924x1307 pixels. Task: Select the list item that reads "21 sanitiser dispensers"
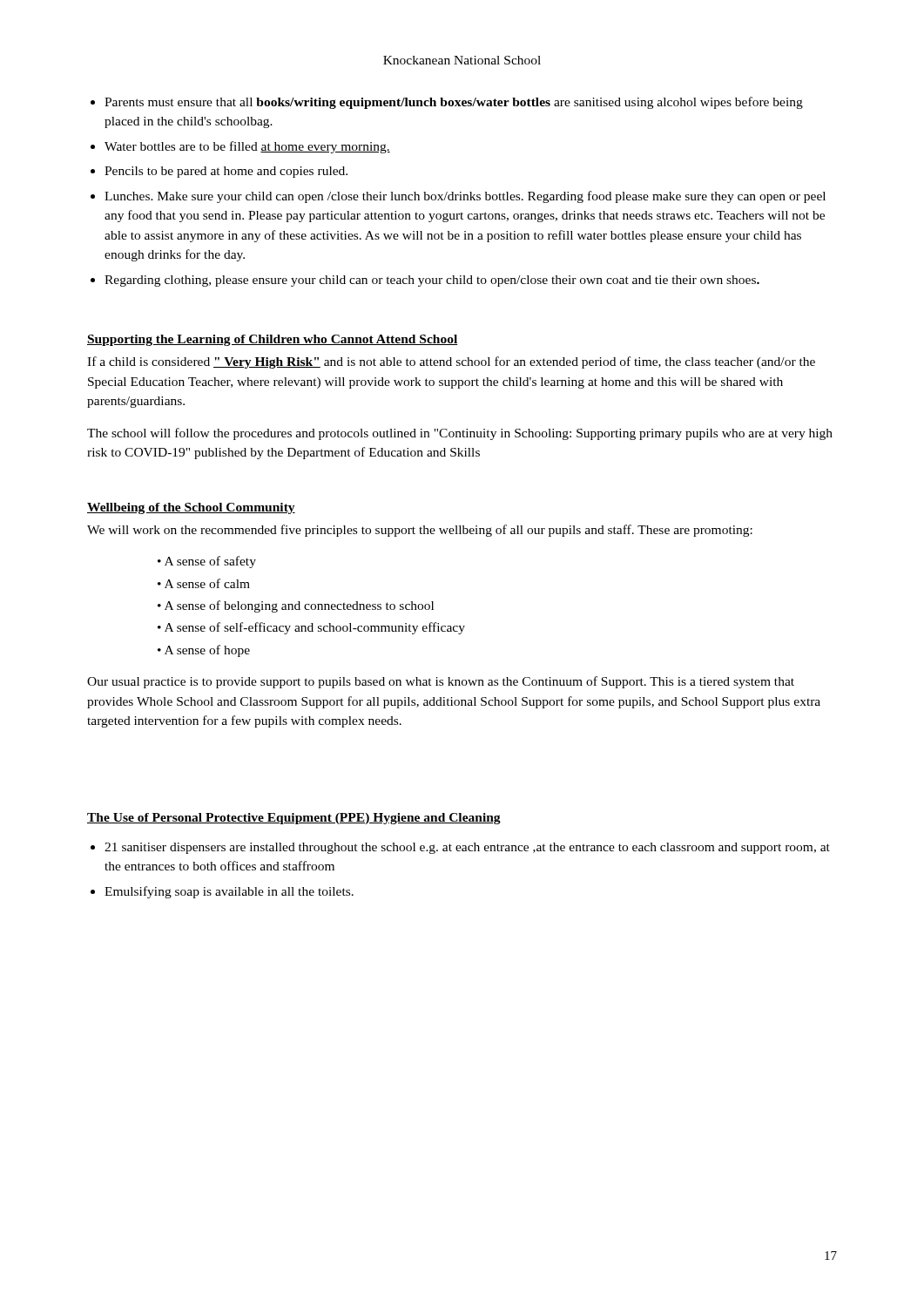click(x=471, y=857)
